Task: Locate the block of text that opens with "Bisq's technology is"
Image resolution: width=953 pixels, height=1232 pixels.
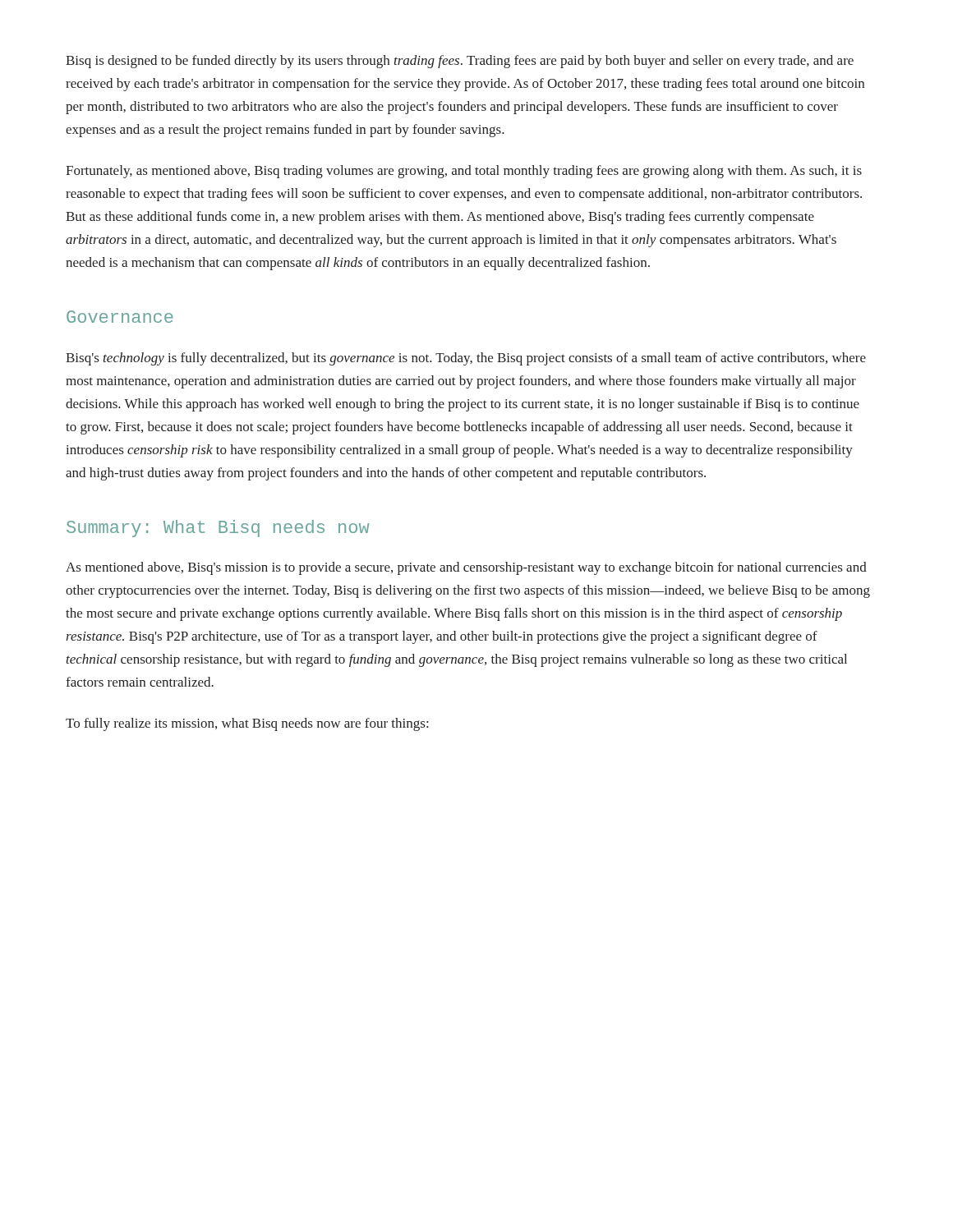Action: pyautogui.click(x=466, y=415)
